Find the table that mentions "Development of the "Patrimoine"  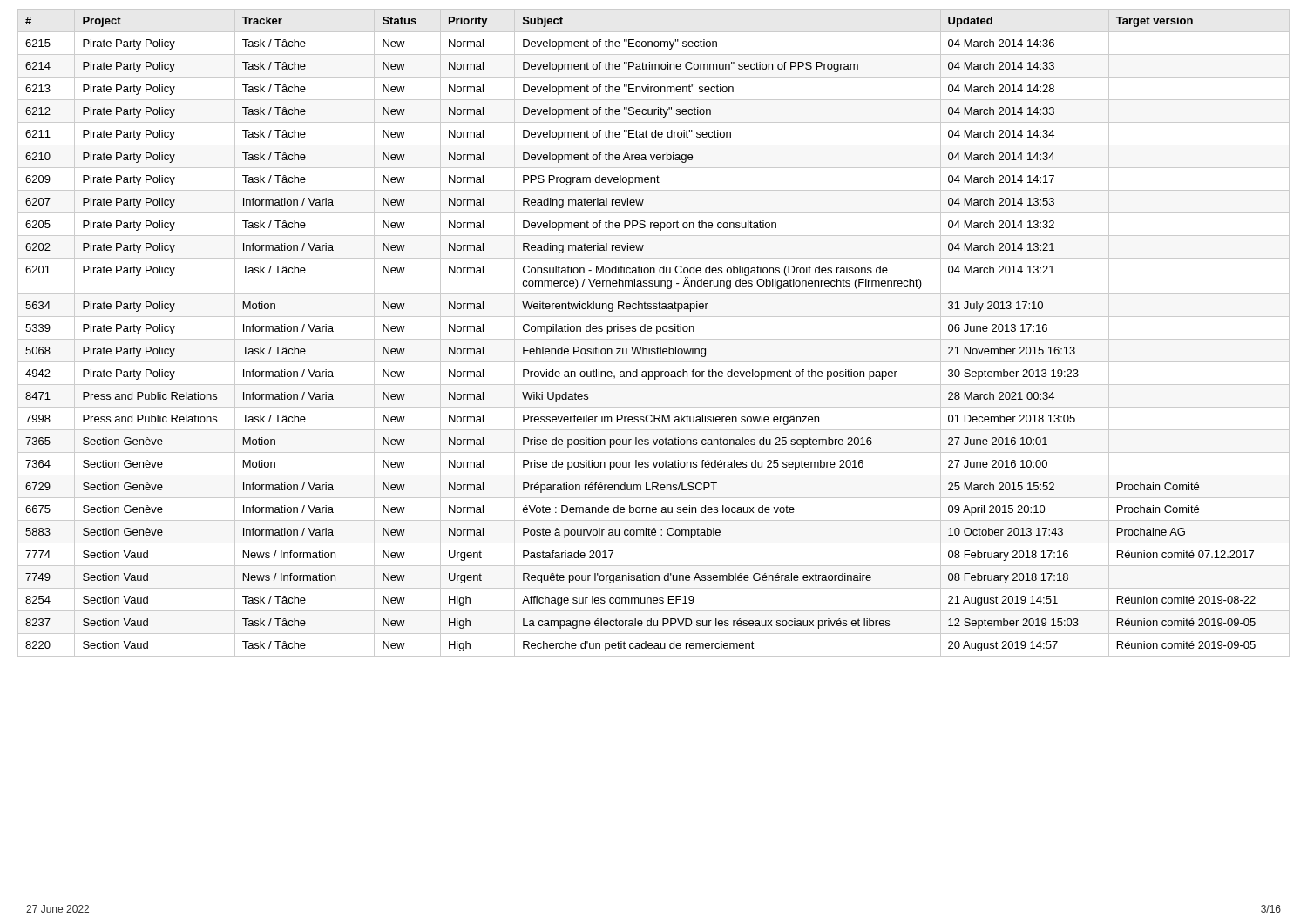coord(654,346)
